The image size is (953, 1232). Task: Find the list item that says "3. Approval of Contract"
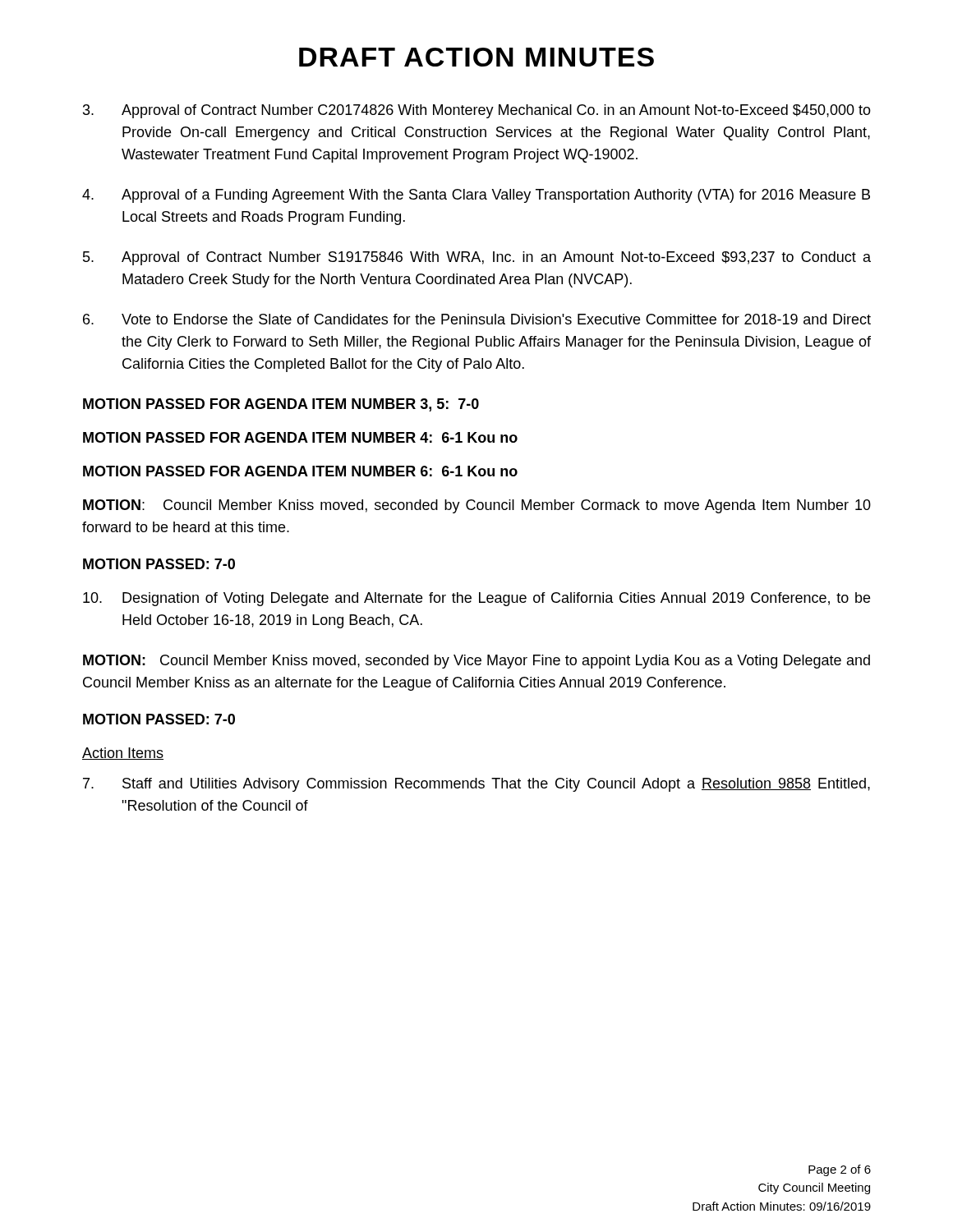476,133
